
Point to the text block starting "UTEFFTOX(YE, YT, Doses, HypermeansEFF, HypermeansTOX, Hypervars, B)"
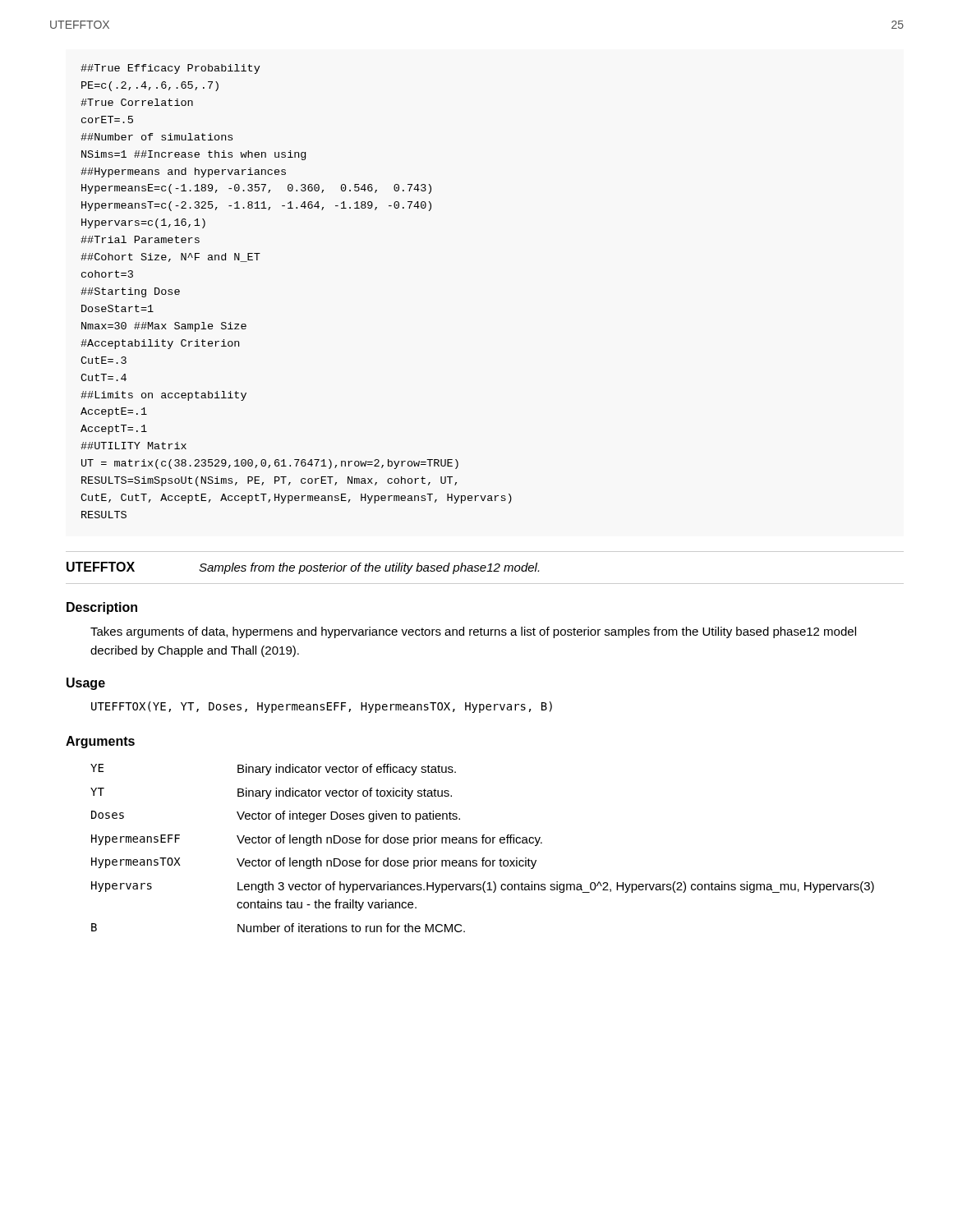[322, 707]
